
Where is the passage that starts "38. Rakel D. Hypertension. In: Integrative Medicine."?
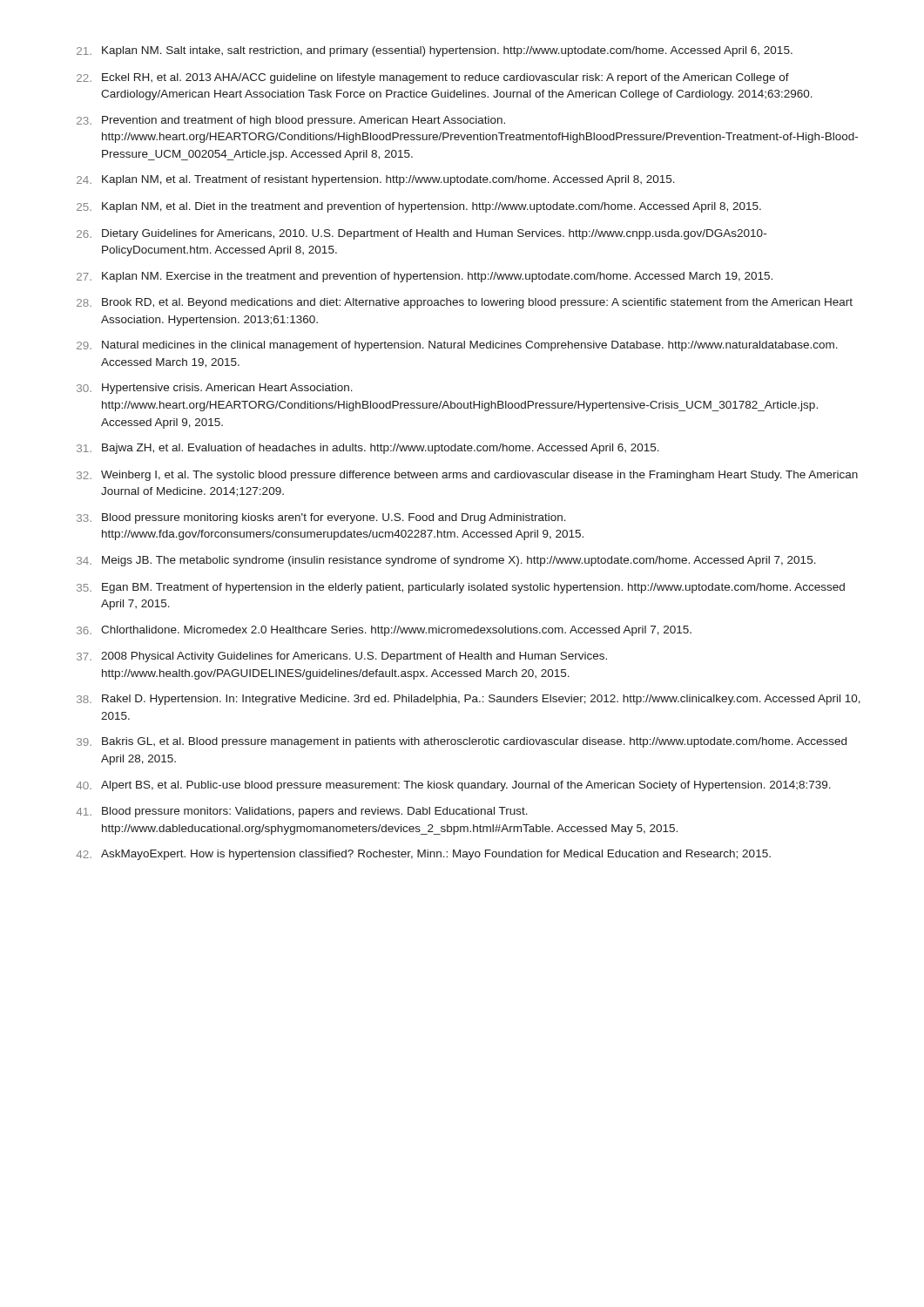click(462, 707)
